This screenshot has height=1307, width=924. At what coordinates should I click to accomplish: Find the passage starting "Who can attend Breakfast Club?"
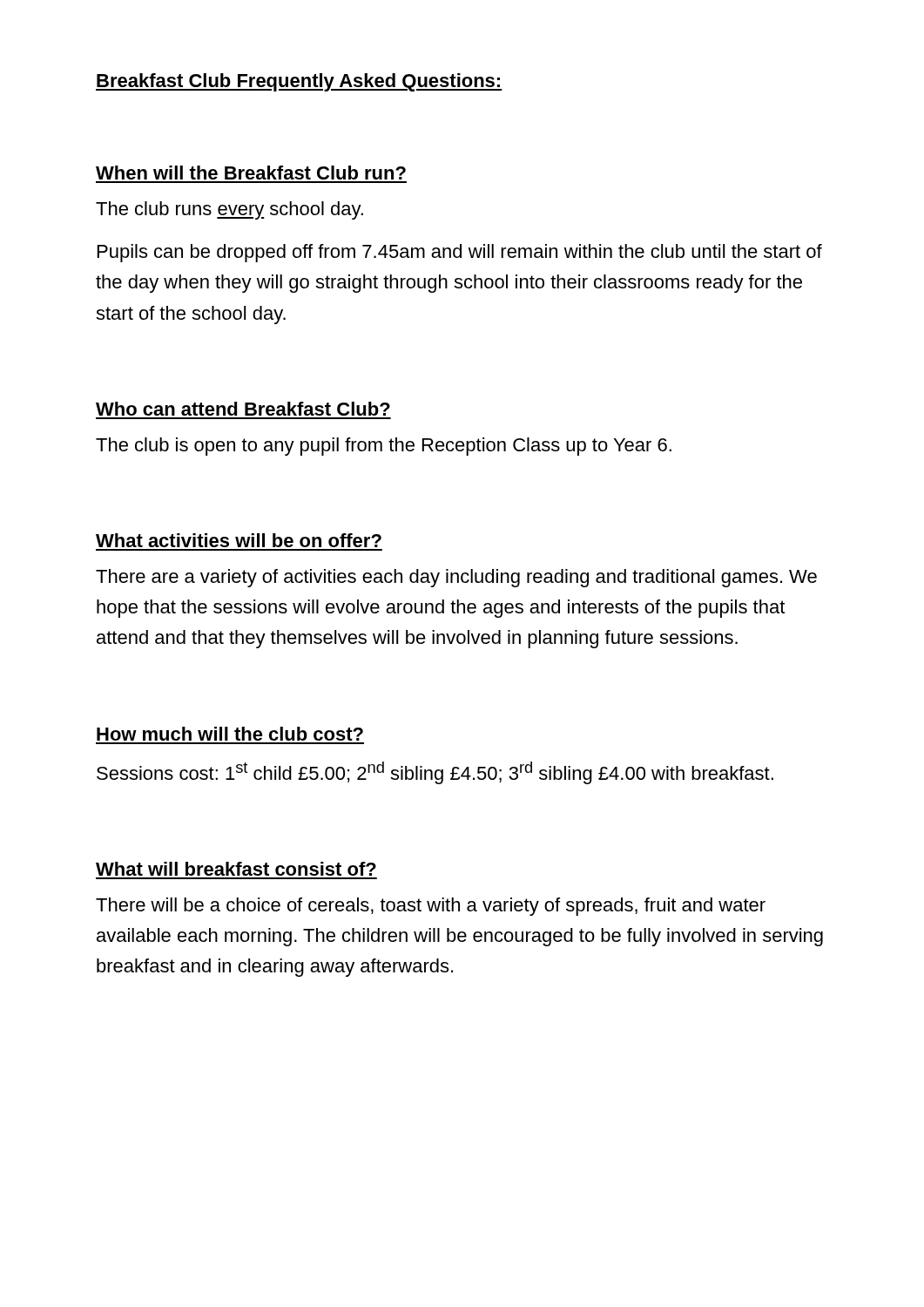[243, 409]
